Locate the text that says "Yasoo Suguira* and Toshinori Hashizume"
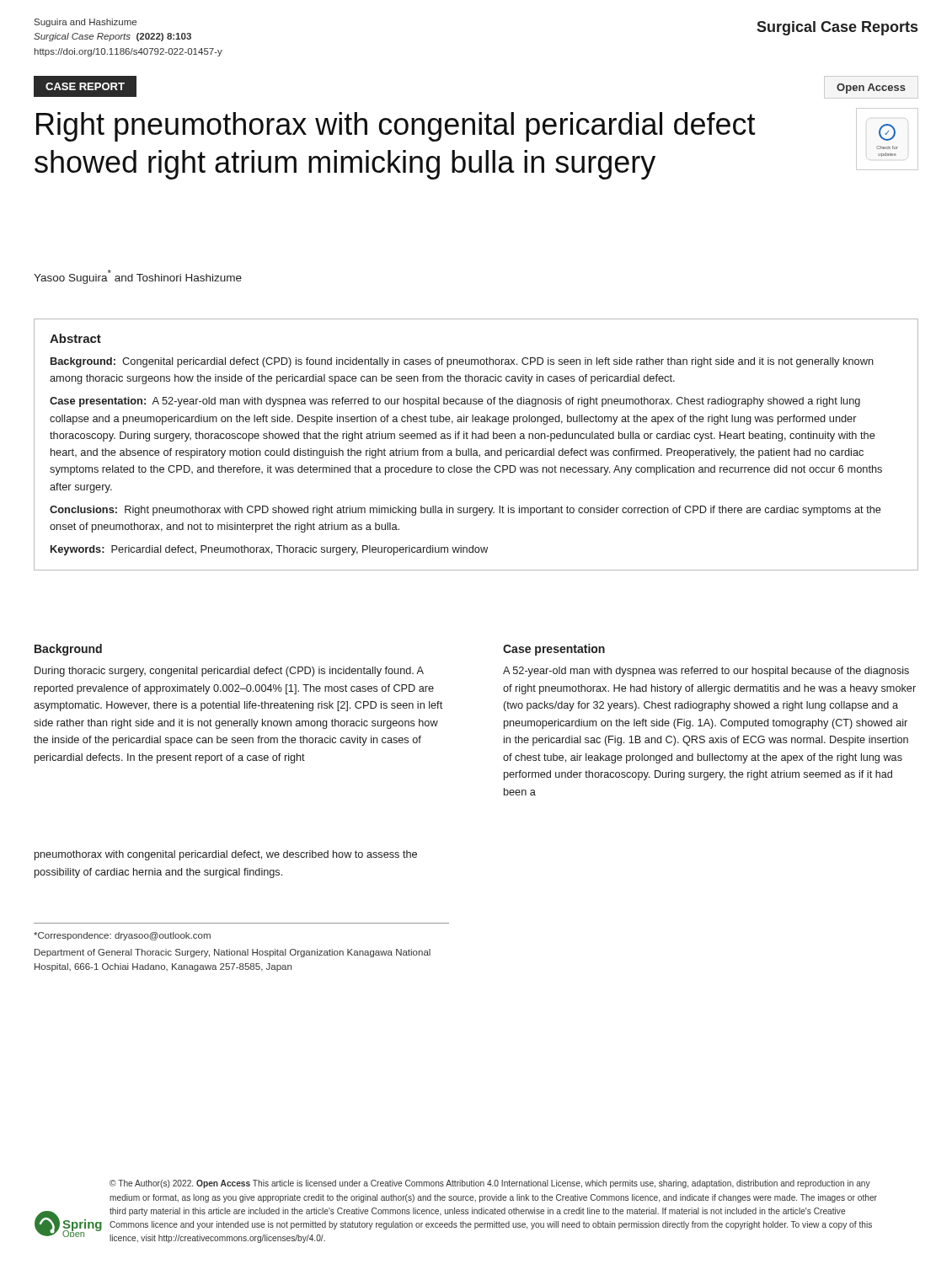This screenshot has height=1264, width=952. [138, 276]
